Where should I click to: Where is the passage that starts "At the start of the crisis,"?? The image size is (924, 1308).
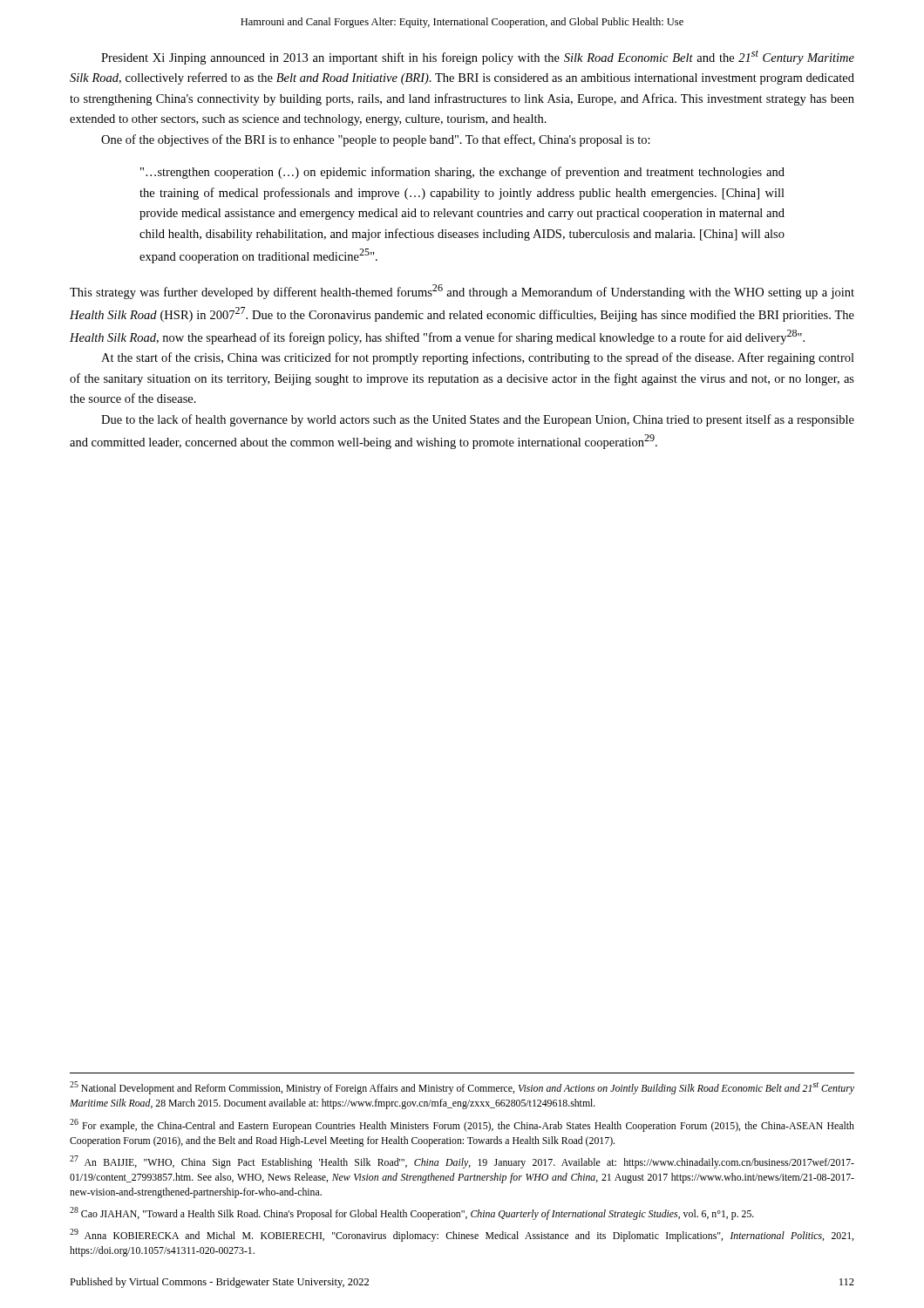click(x=462, y=379)
